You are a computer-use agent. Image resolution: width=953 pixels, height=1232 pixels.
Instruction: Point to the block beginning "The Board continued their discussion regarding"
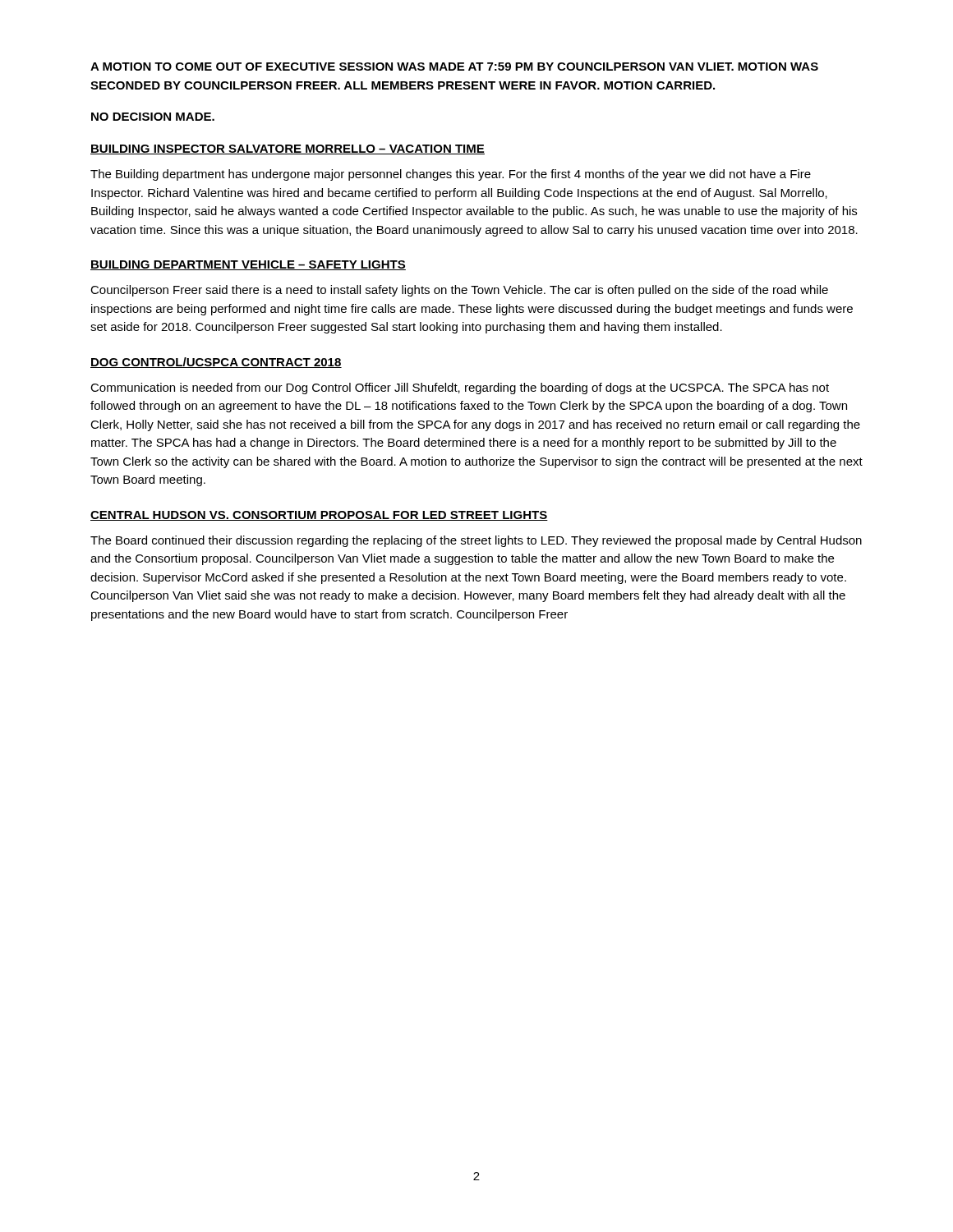[x=476, y=577]
